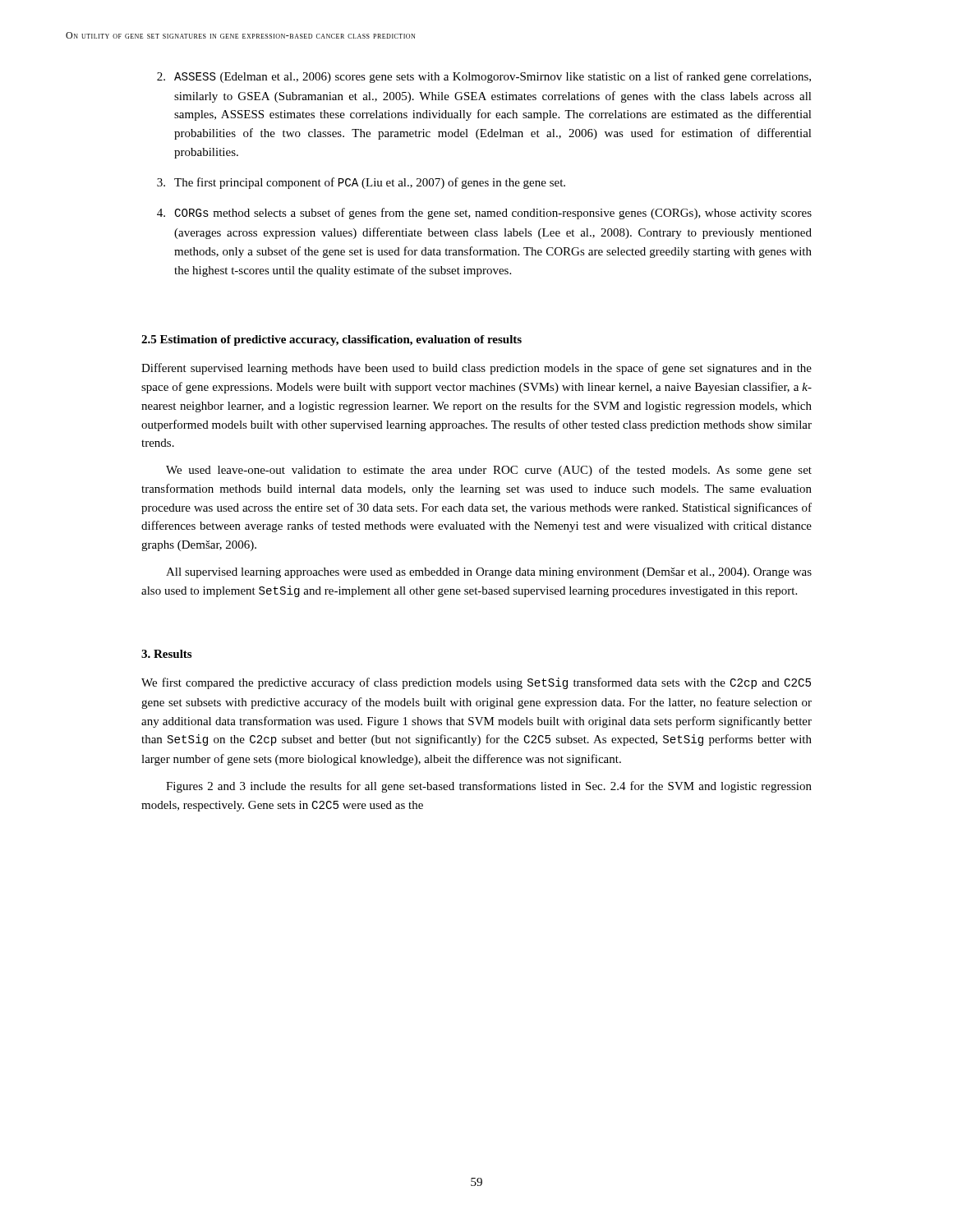
Task: Select the element starting "3. Results"
Action: (167, 654)
